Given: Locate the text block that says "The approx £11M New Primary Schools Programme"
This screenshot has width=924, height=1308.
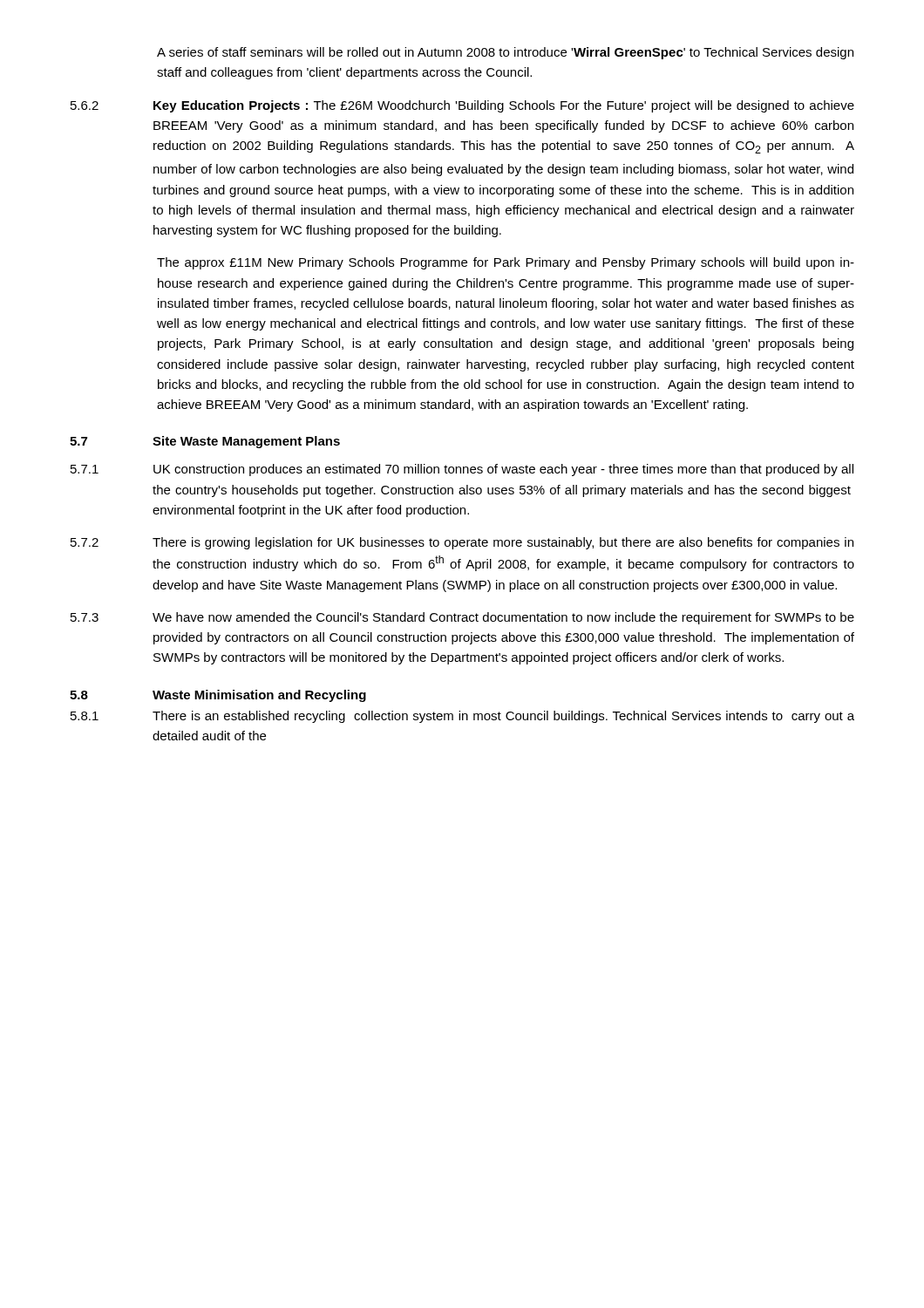Looking at the screenshot, I should [506, 333].
